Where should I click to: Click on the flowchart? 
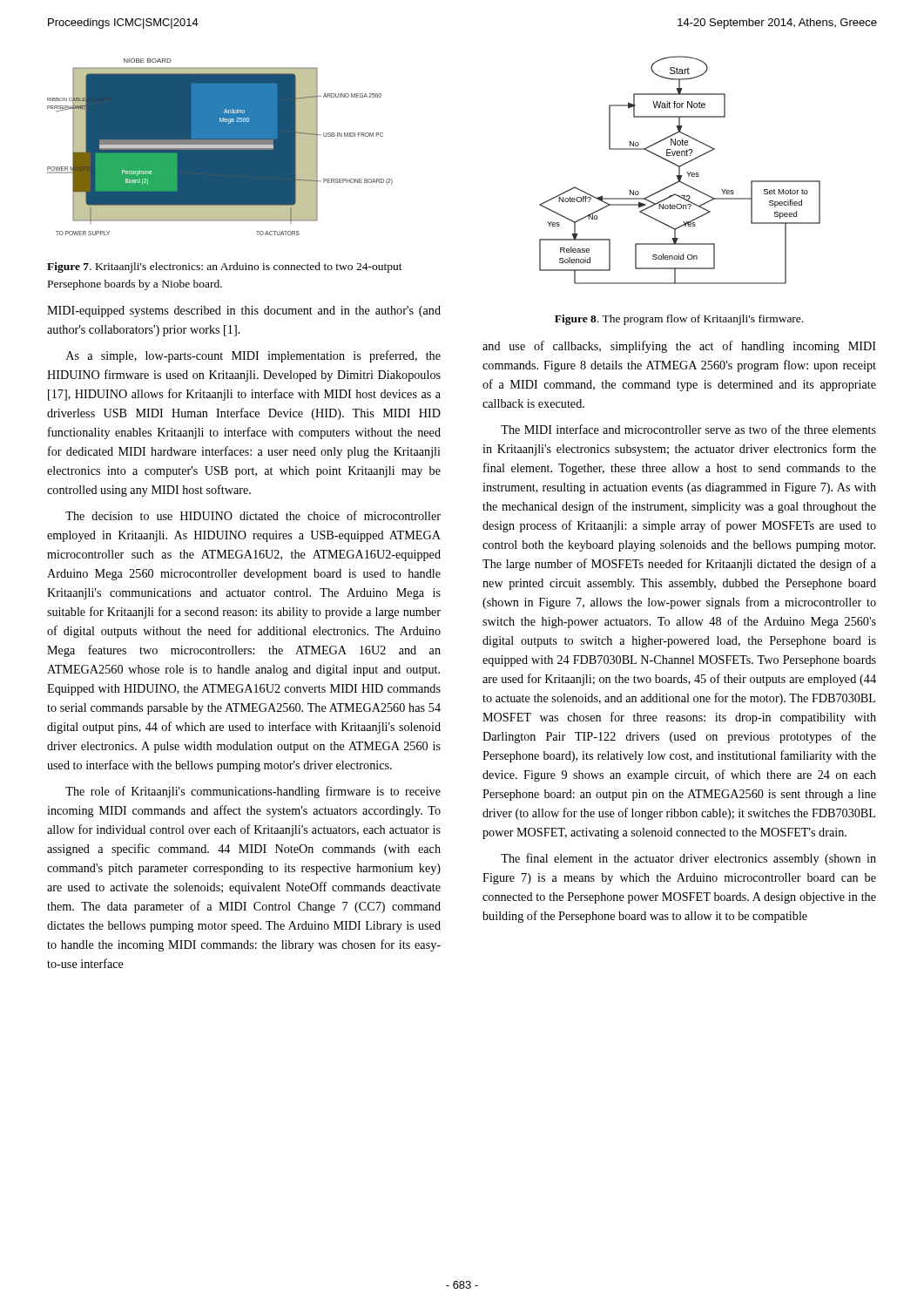[679, 179]
